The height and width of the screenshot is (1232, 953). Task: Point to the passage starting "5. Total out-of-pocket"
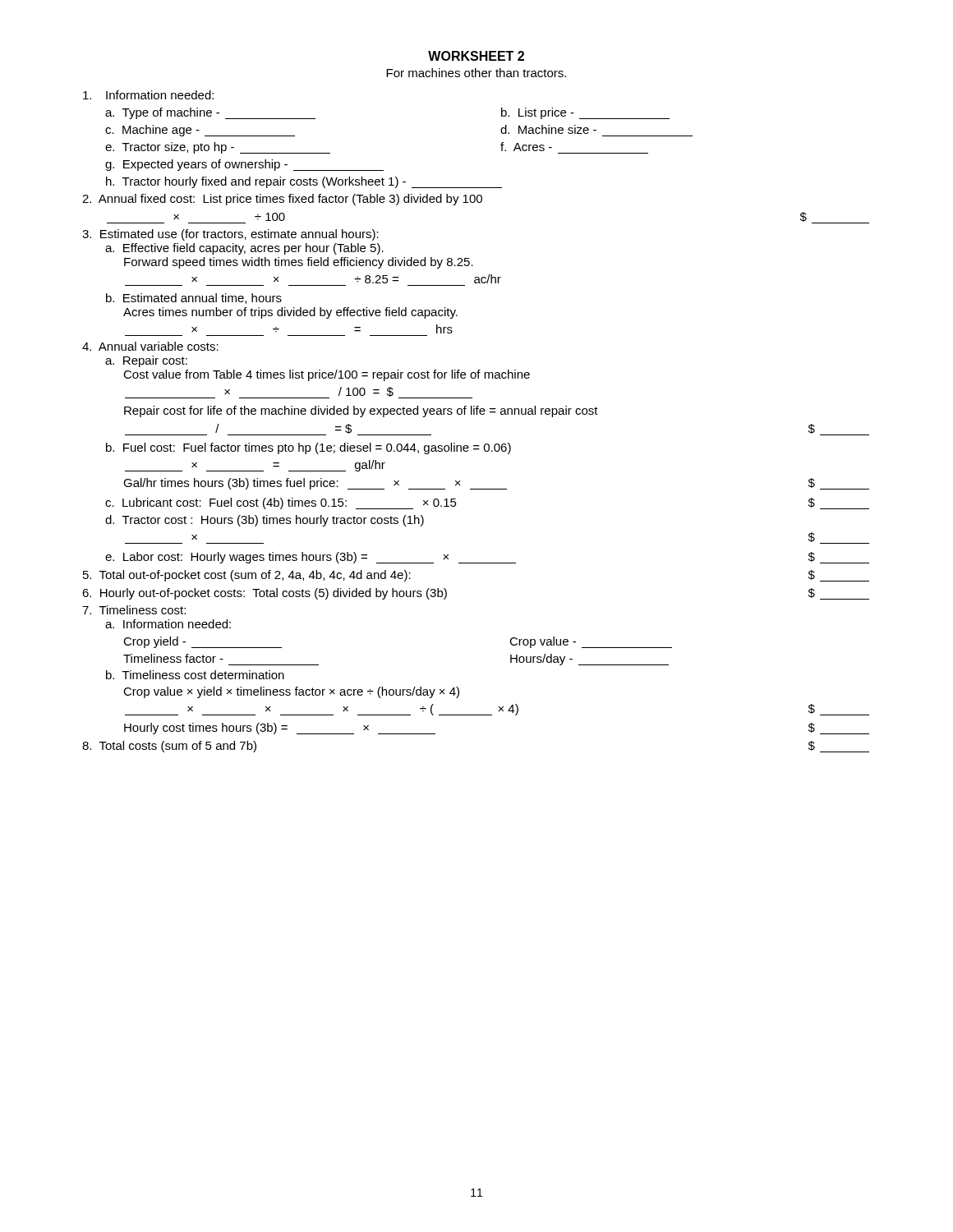(476, 574)
